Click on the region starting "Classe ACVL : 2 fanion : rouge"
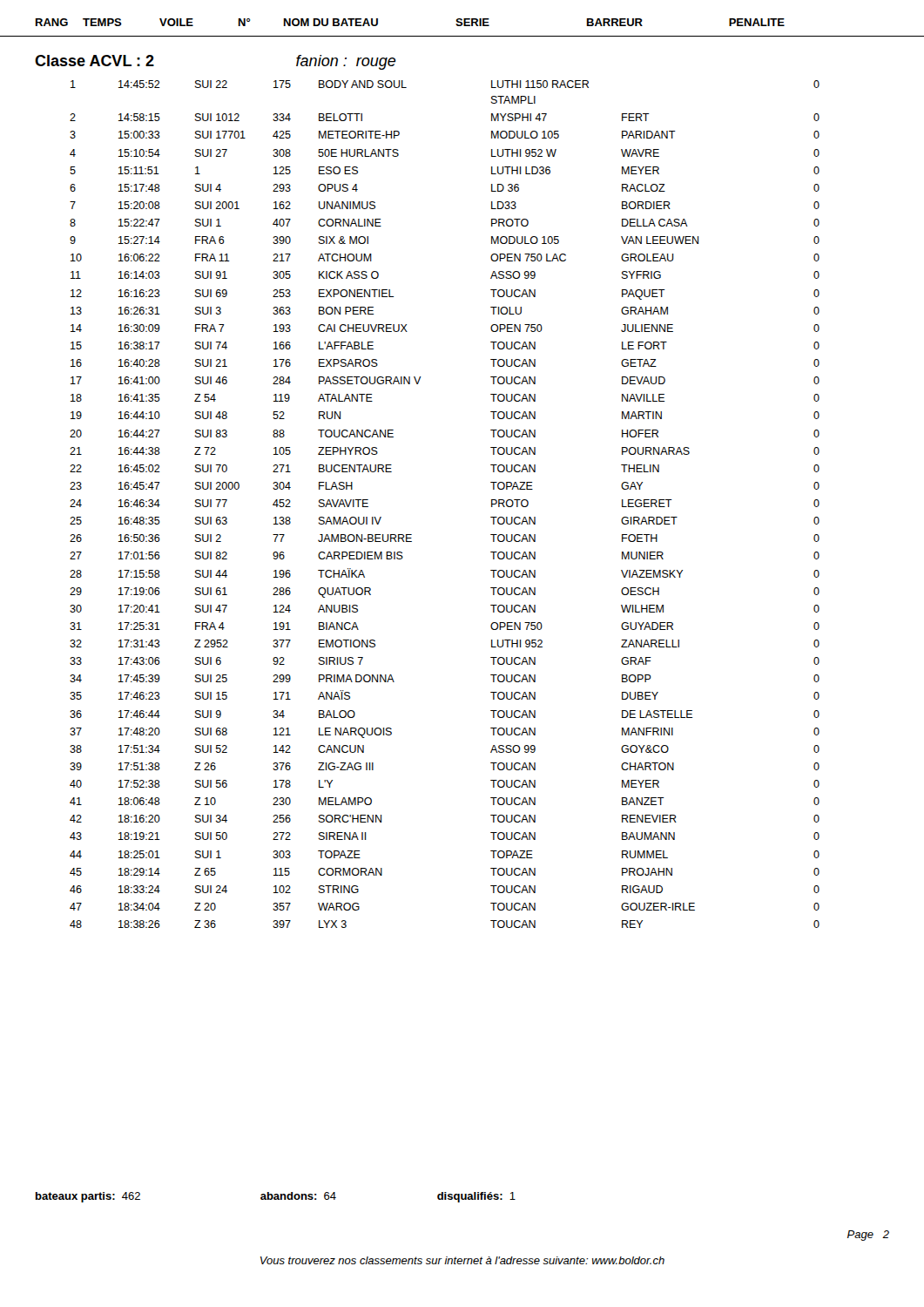The width and height of the screenshot is (924, 1307). click(x=94, y=62)
